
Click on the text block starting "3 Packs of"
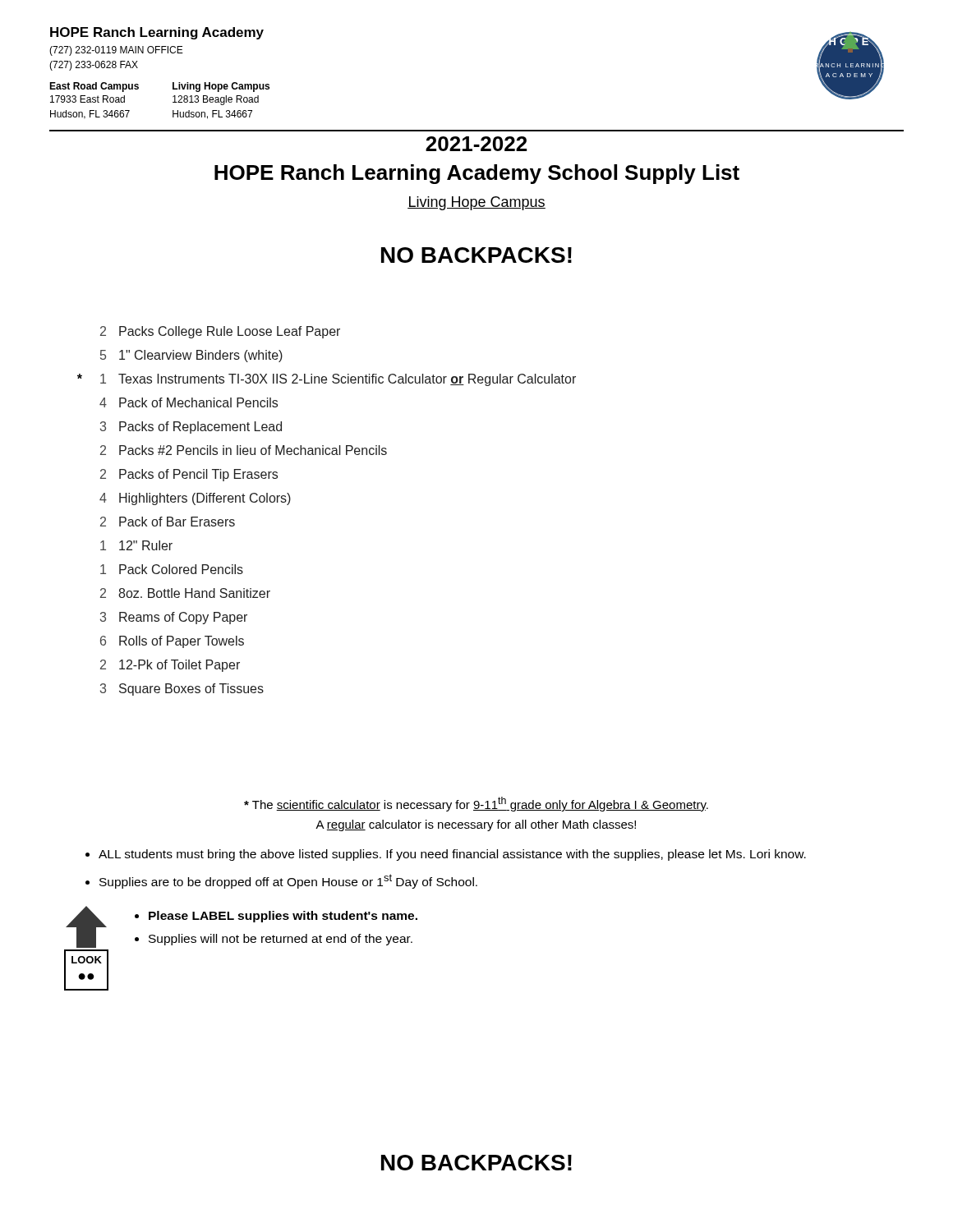[x=185, y=427]
